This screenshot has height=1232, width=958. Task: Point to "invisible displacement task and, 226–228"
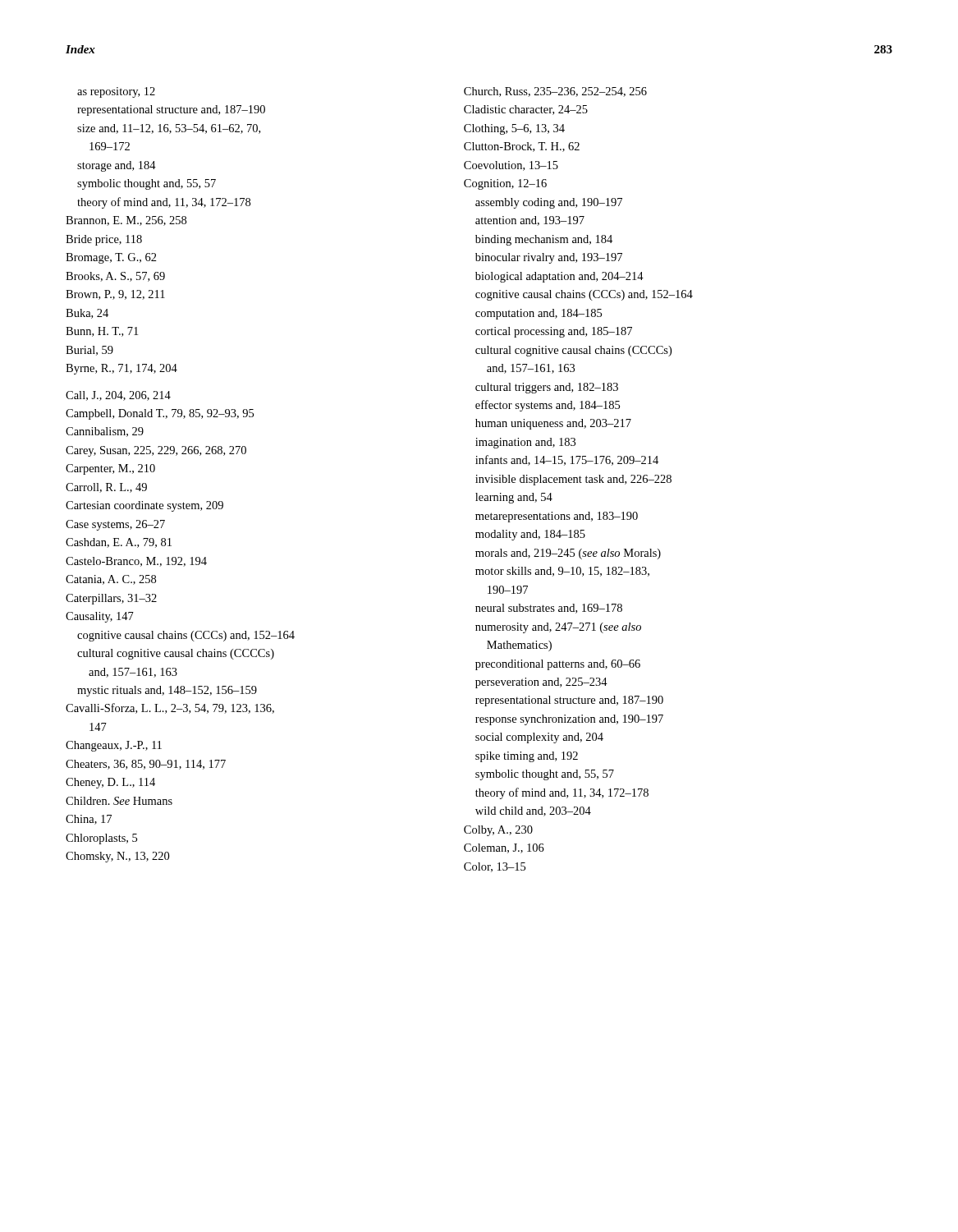pos(678,479)
